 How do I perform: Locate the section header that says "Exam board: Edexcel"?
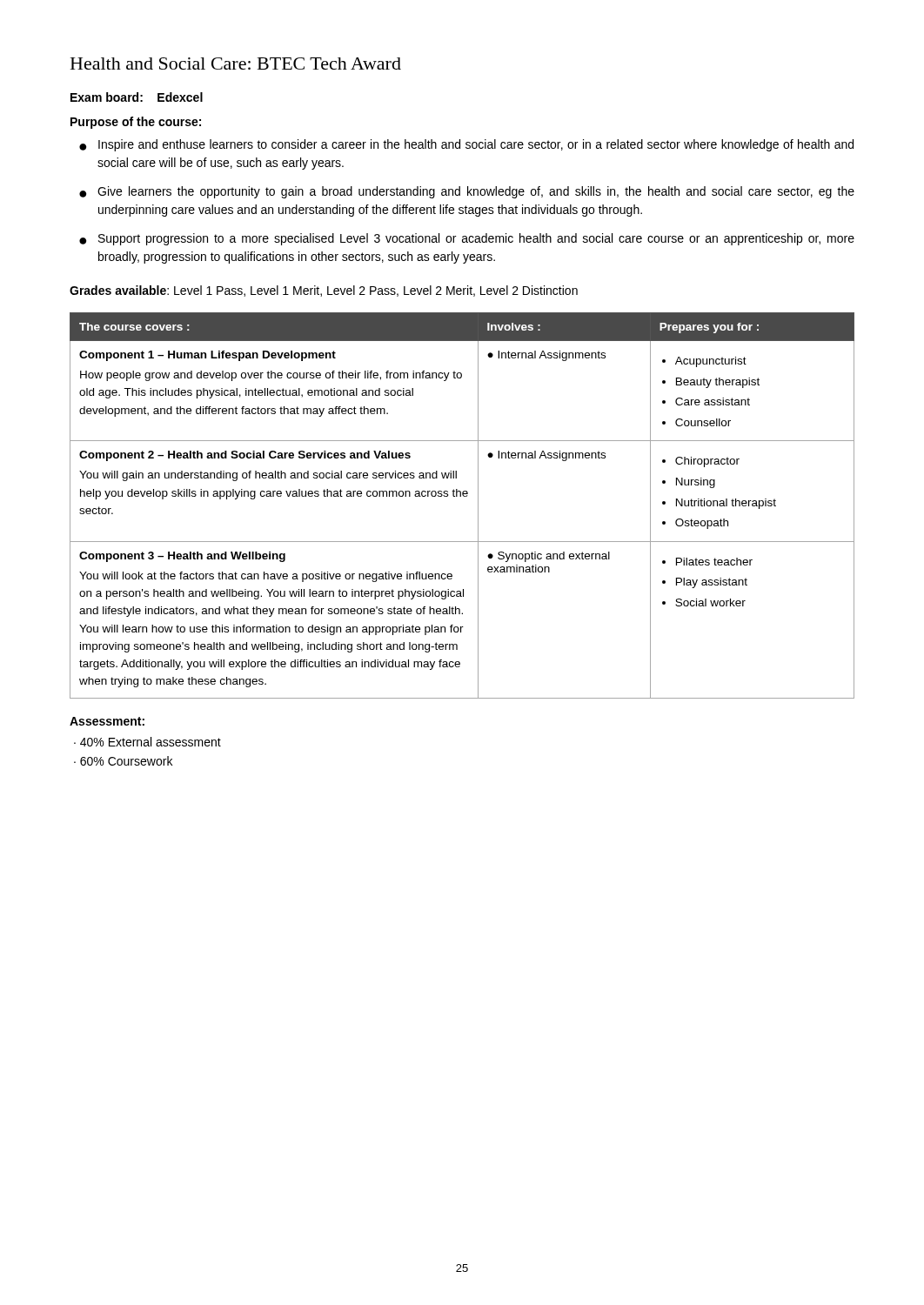tap(136, 97)
